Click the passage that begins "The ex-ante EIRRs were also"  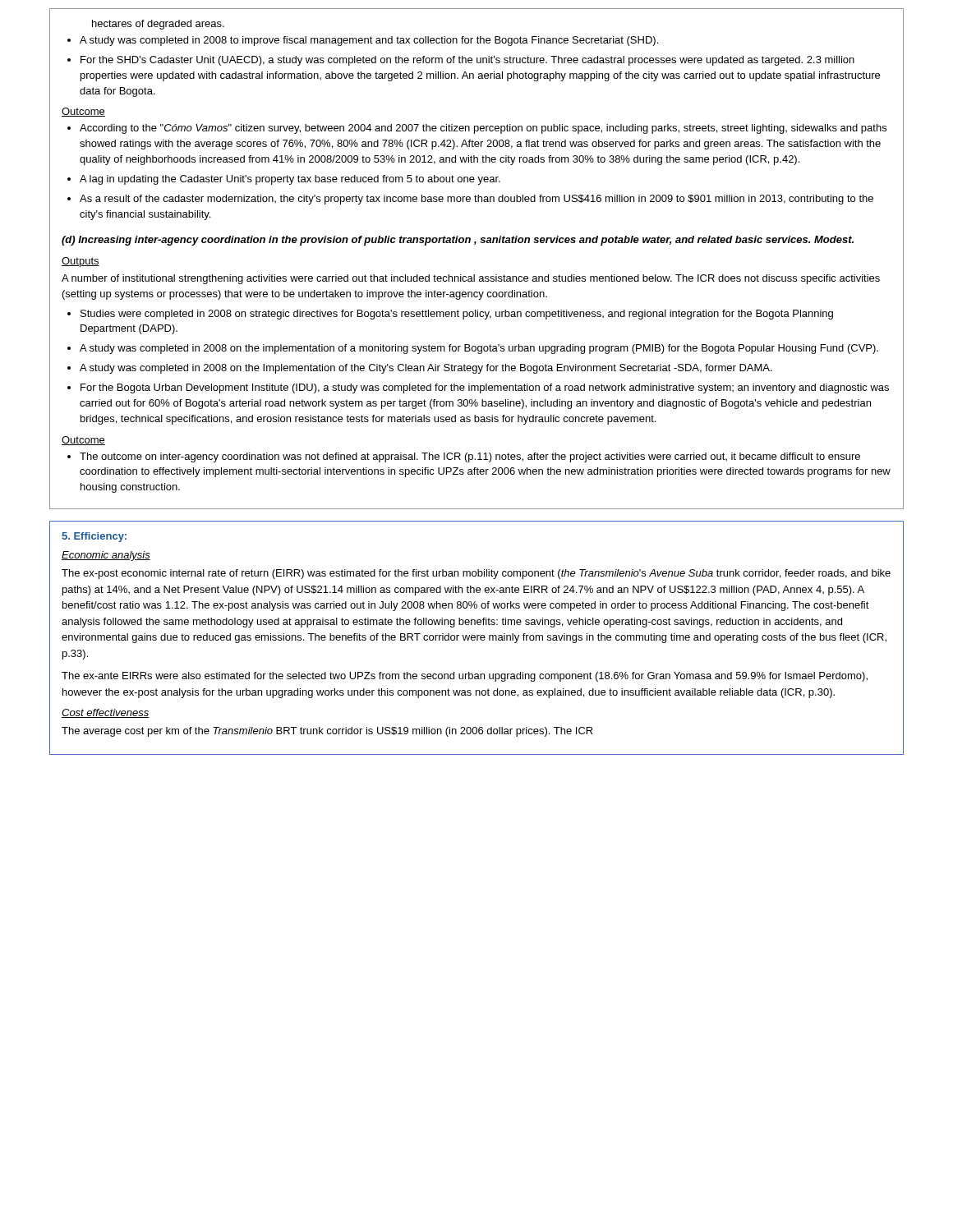point(476,684)
